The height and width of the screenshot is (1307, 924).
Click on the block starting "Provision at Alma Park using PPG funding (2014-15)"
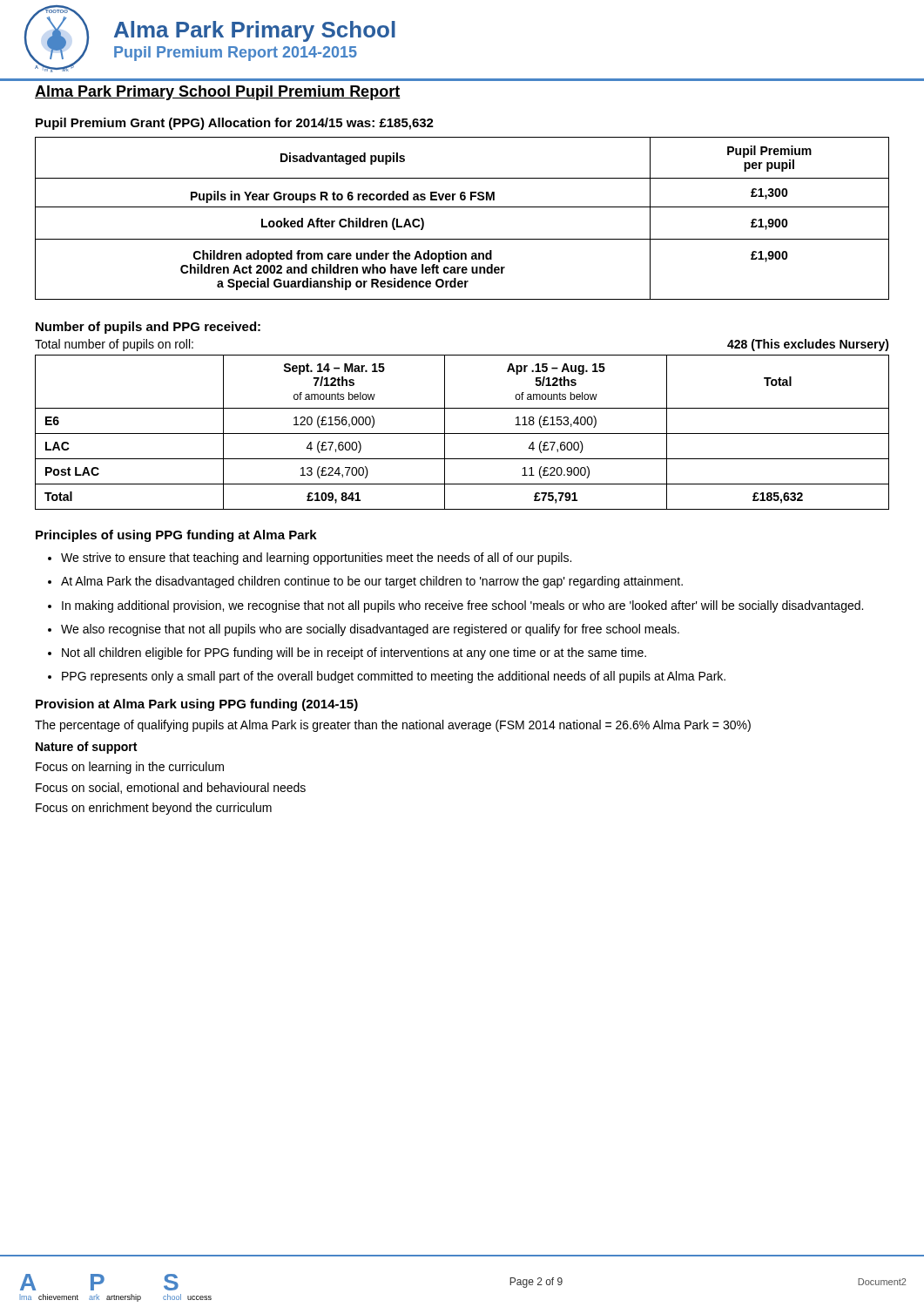pos(196,703)
